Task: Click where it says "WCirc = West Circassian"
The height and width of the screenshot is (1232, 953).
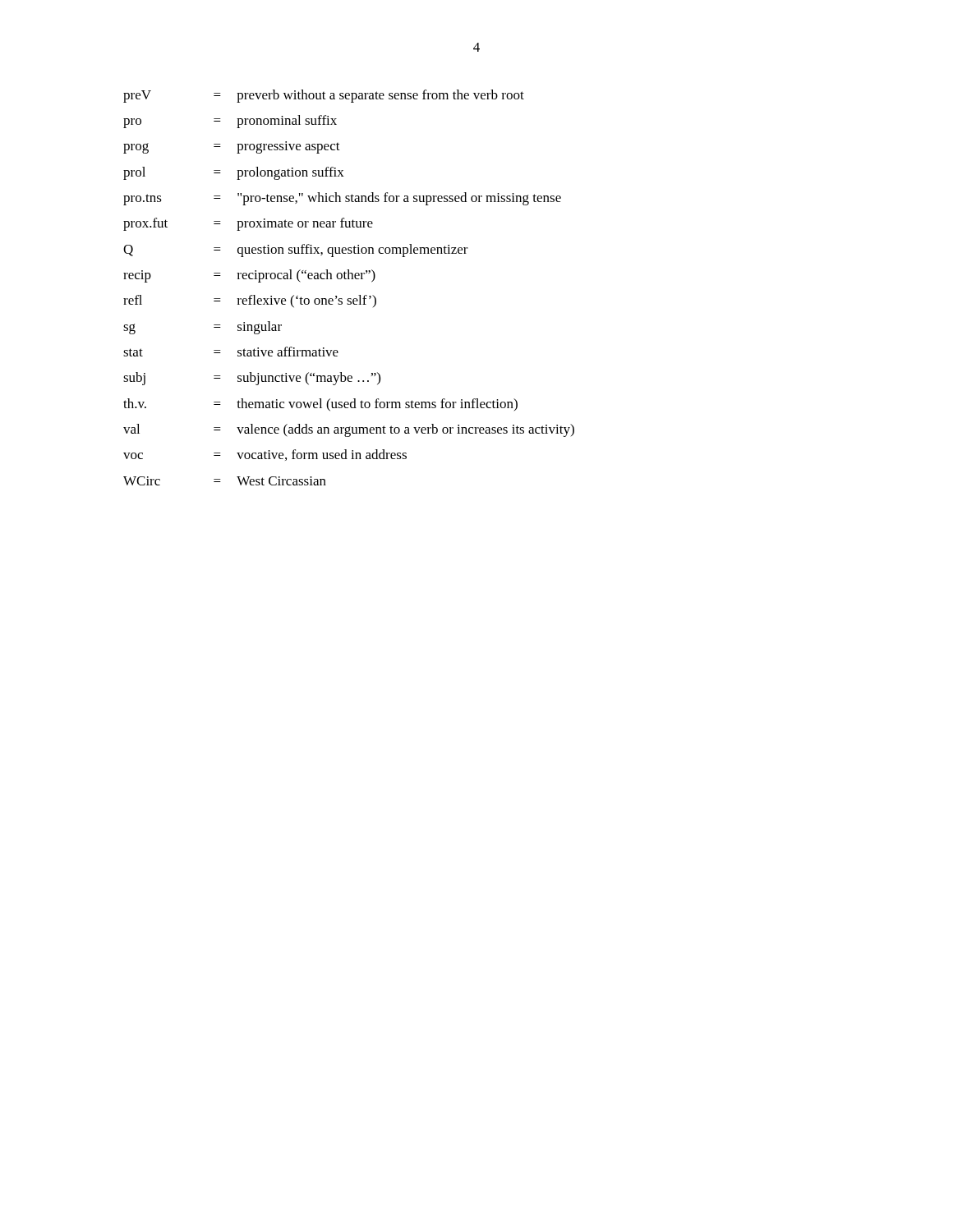Action: tap(134, 481)
